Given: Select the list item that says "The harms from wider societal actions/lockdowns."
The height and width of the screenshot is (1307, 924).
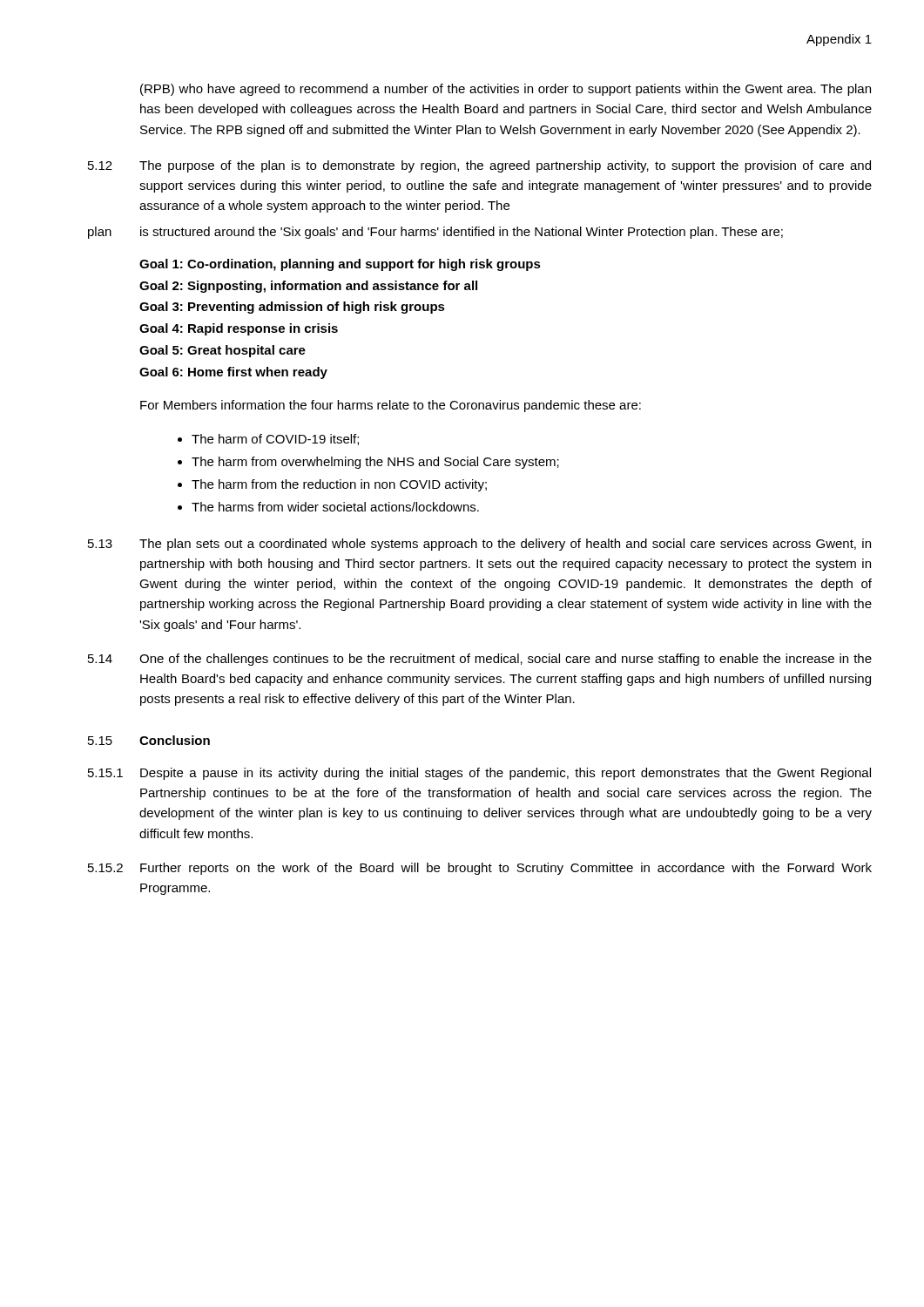Looking at the screenshot, I should tap(336, 507).
